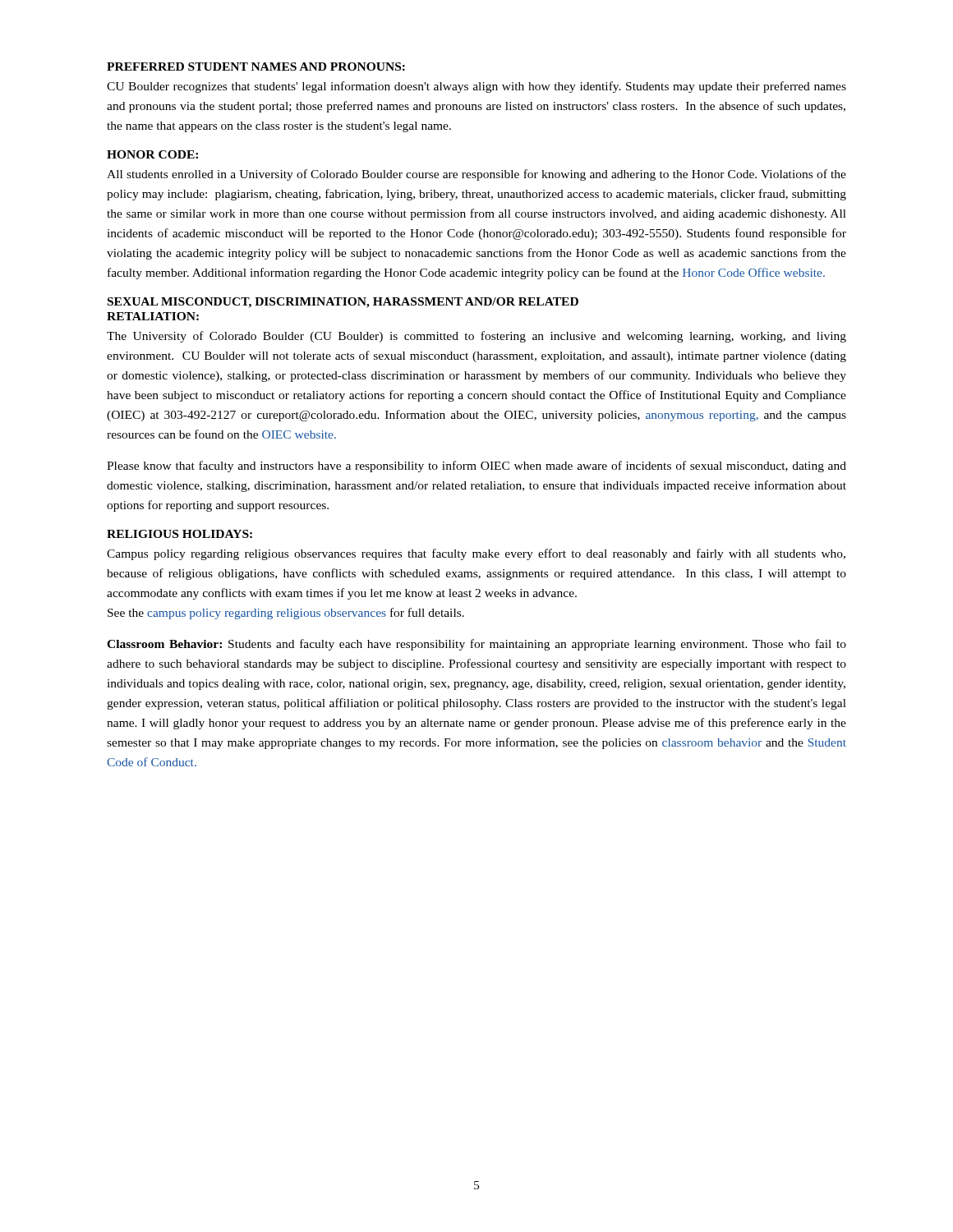Navigate to the text block starting "Campus policy regarding religious observances"
Screen dimensions: 1232x953
476,583
